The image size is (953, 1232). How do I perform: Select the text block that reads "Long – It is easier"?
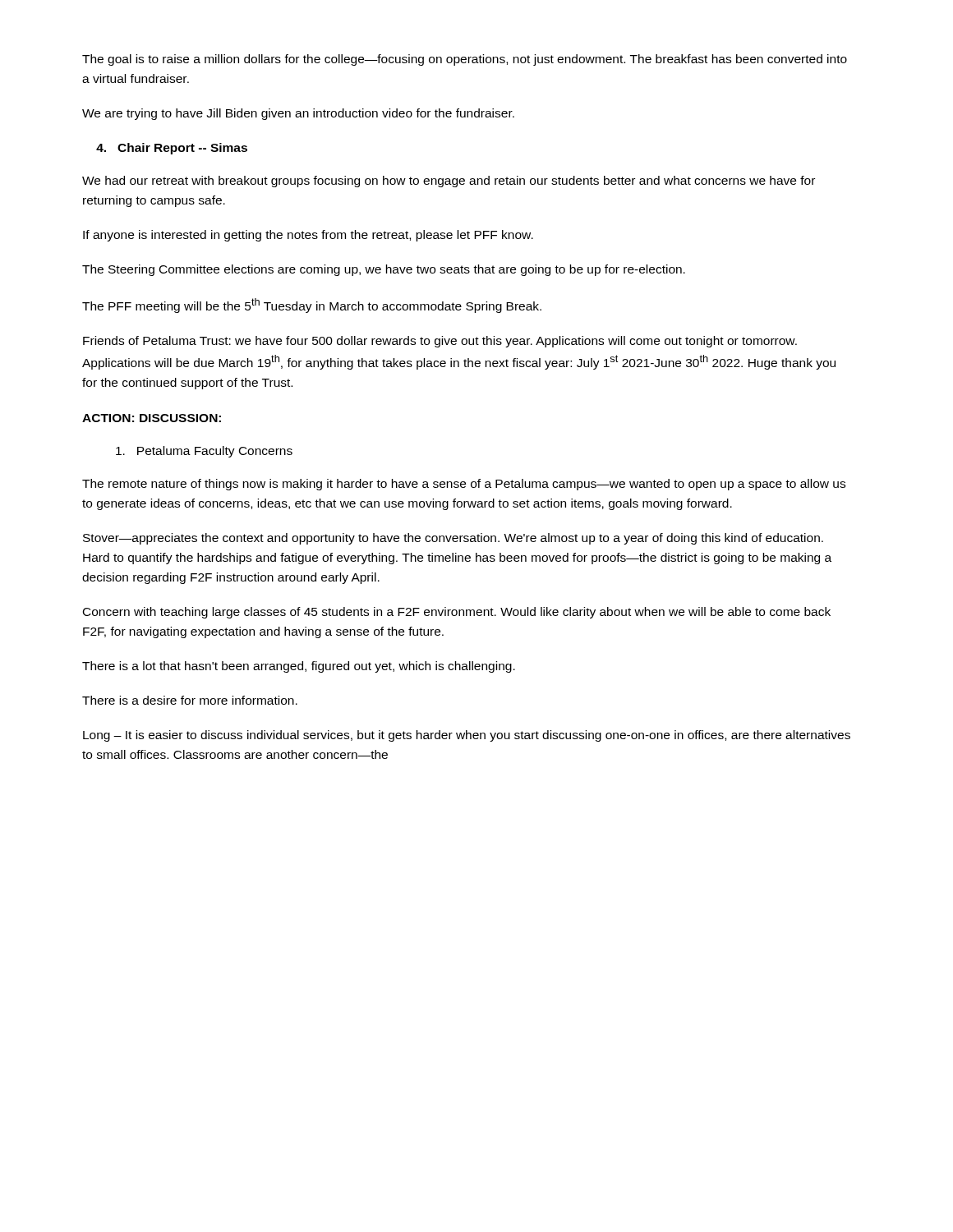pos(466,744)
